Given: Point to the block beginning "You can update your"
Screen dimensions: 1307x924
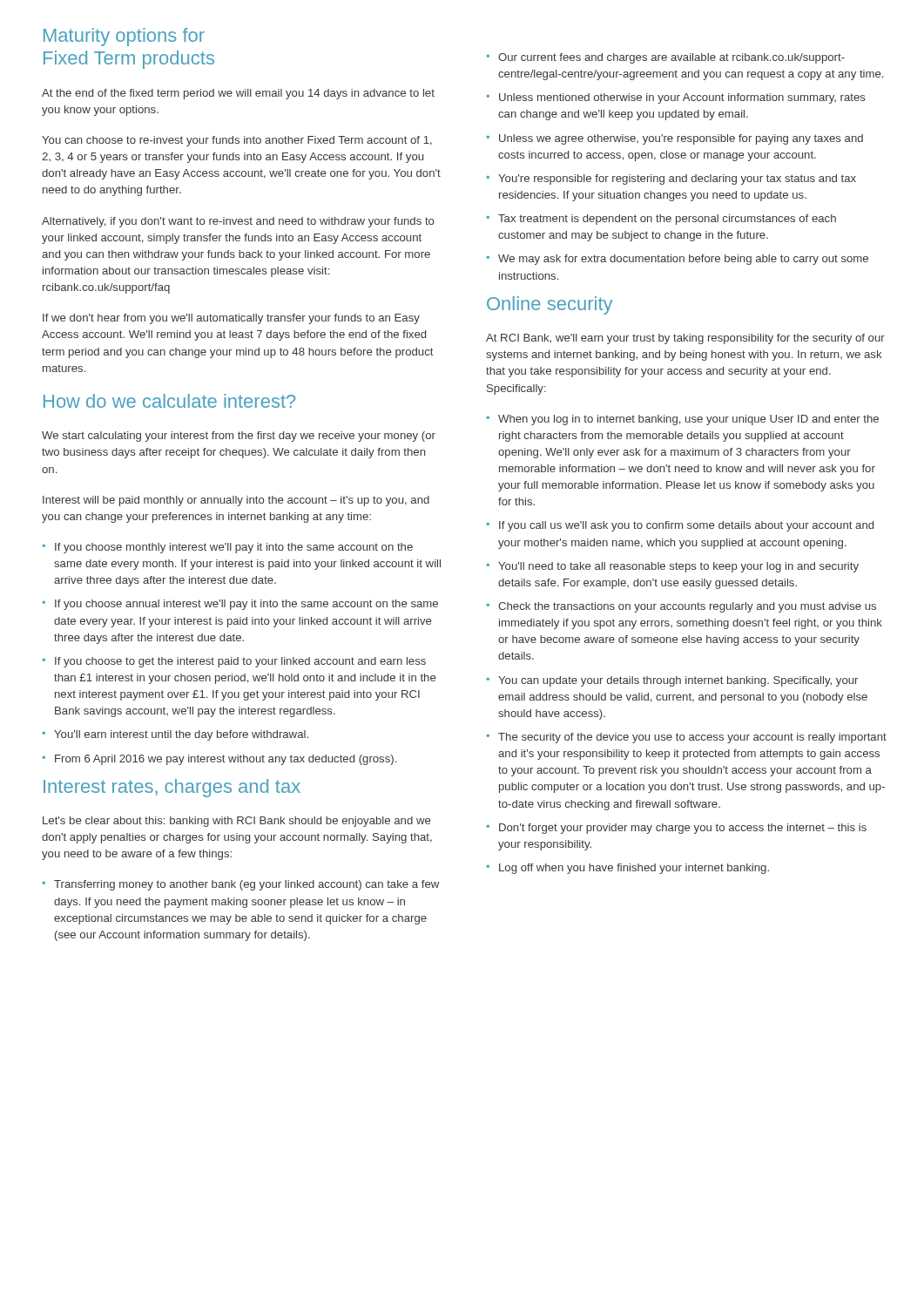Looking at the screenshot, I should (683, 696).
